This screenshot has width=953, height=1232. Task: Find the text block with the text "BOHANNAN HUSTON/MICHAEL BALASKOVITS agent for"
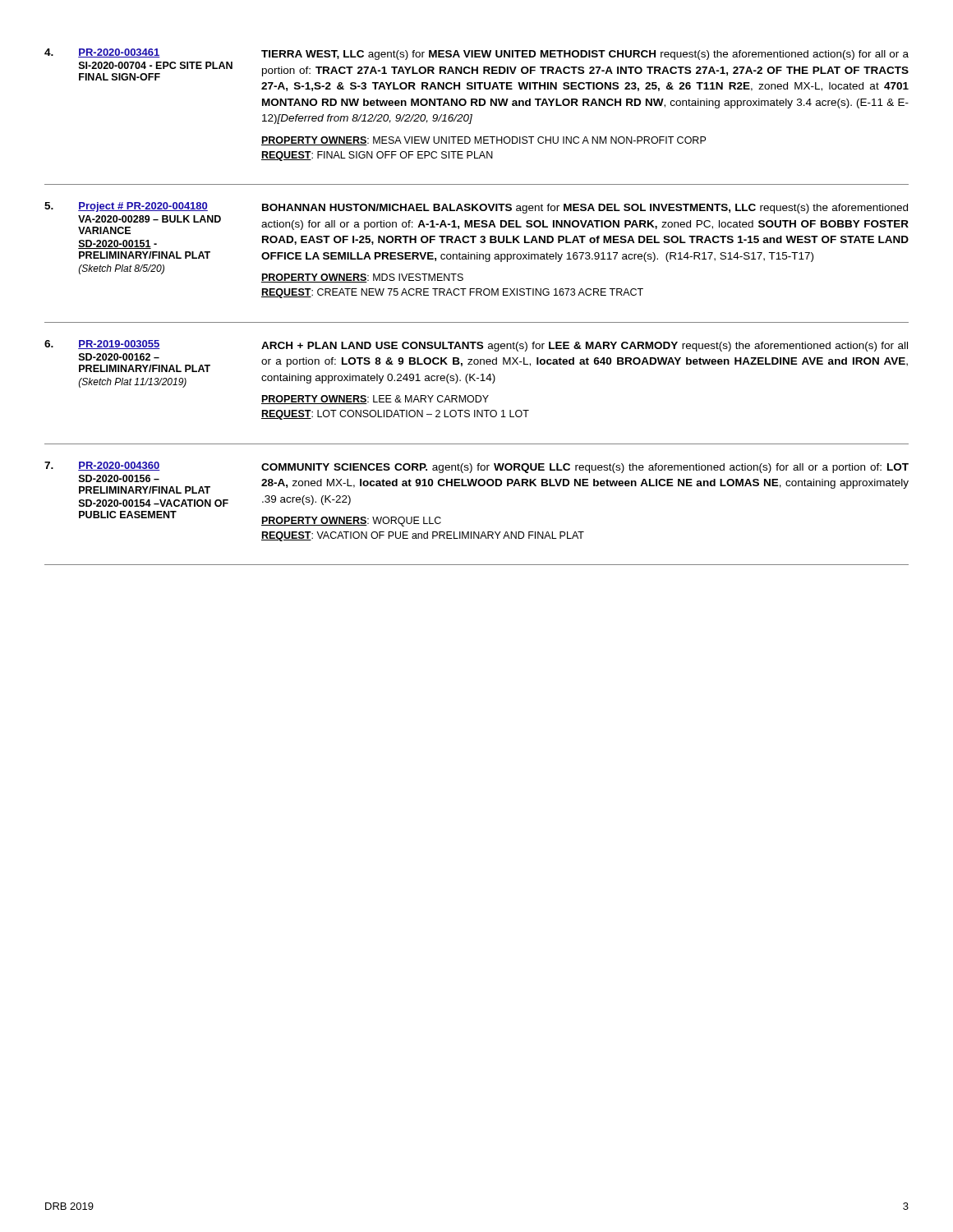585,250
